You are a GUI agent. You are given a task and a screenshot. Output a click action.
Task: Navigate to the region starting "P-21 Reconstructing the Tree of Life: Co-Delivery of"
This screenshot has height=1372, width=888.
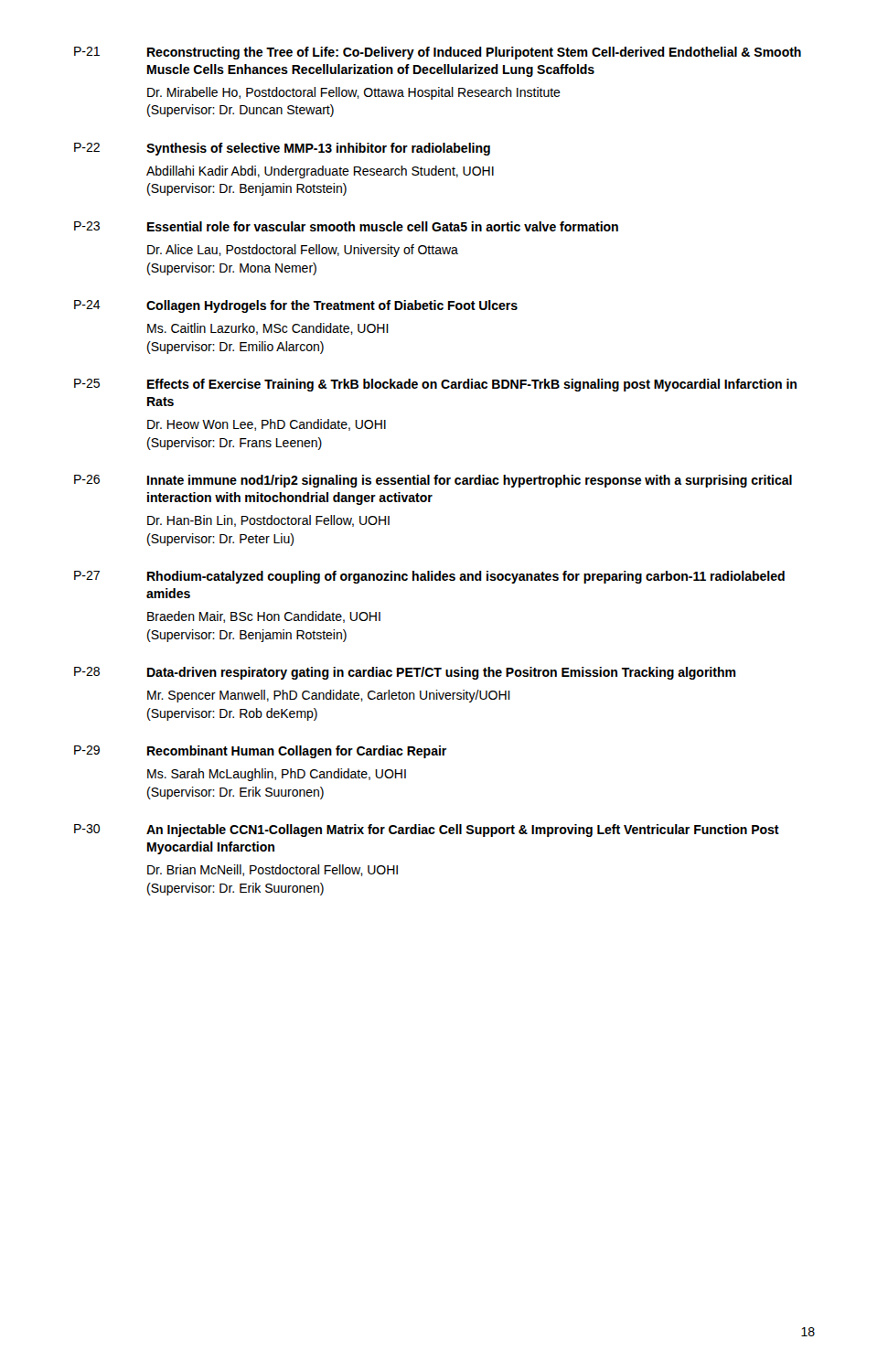click(444, 82)
